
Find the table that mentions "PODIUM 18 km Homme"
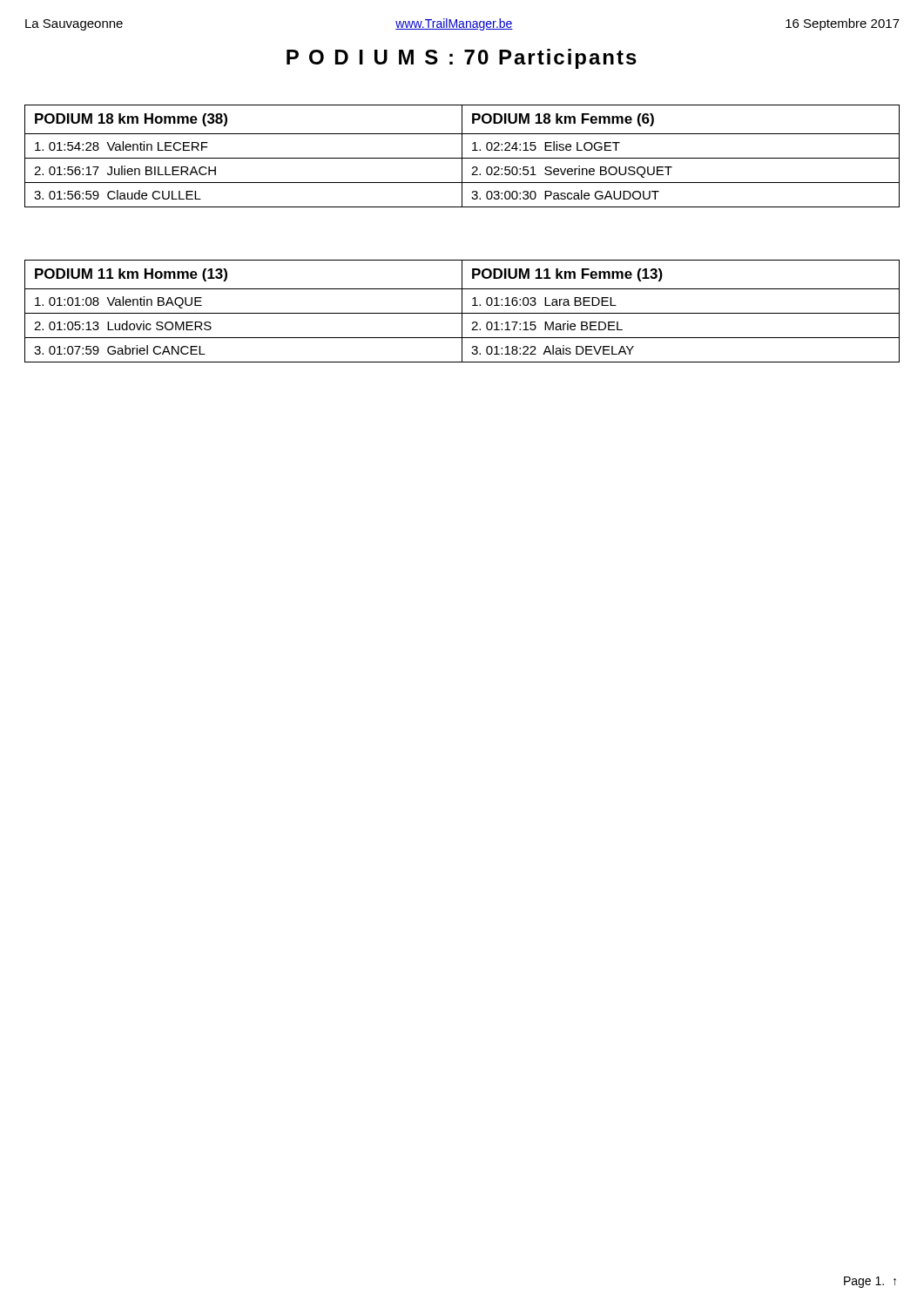point(243,156)
